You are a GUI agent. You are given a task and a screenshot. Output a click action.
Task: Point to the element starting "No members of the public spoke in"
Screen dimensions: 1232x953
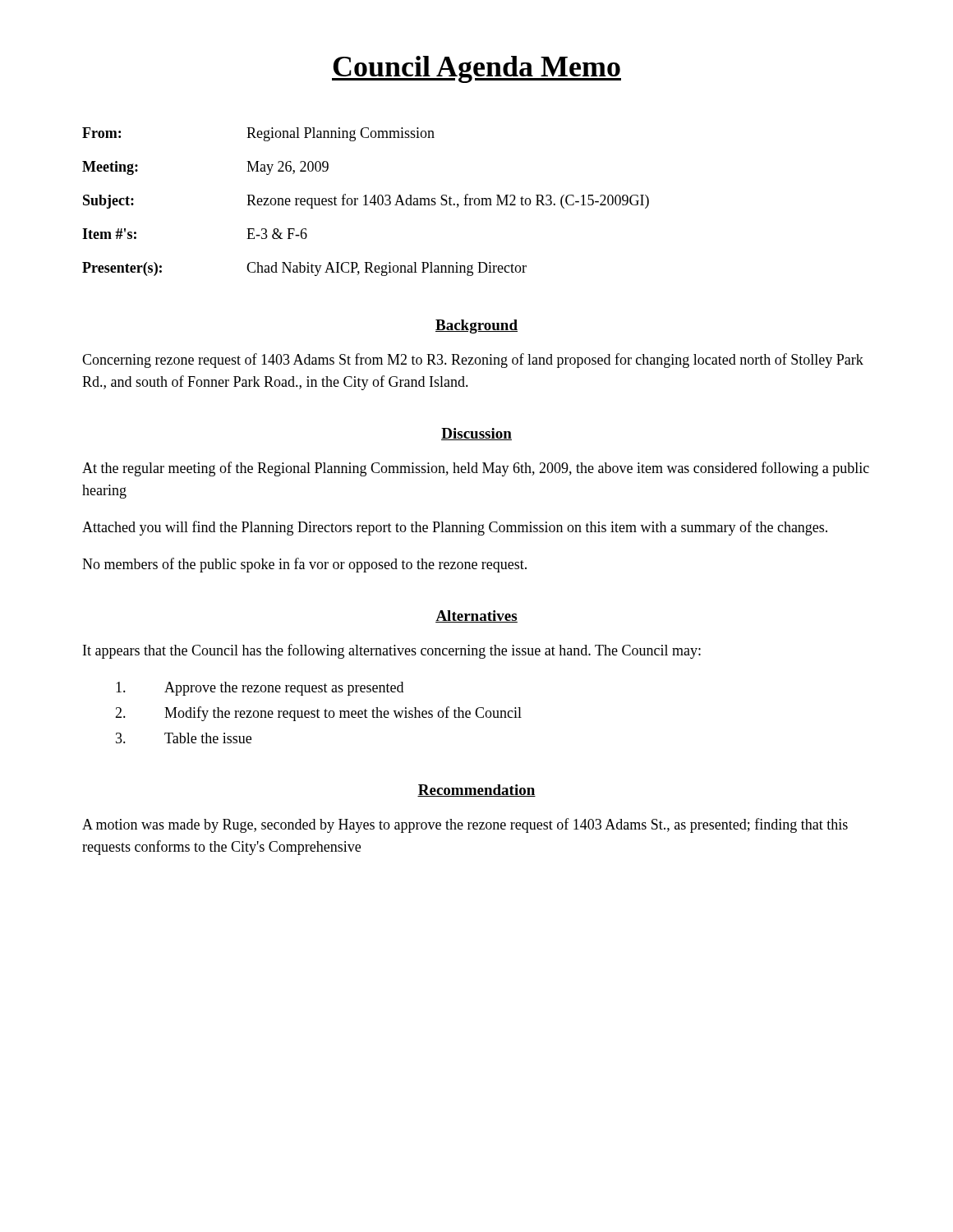point(305,564)
